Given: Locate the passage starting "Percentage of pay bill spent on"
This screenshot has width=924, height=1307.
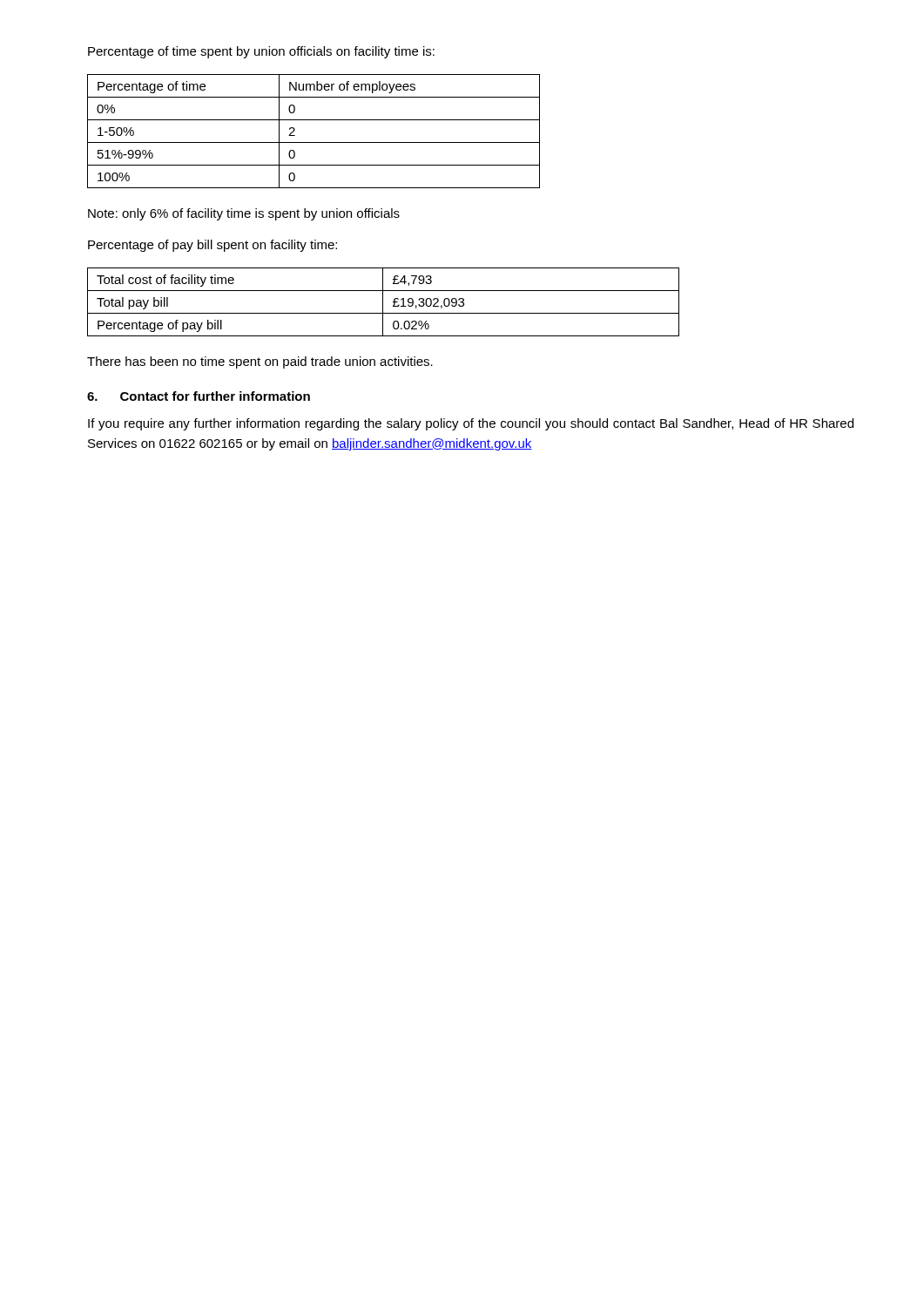Looking at the screenshot, I should pyautogui.click(x=213, y=244).
